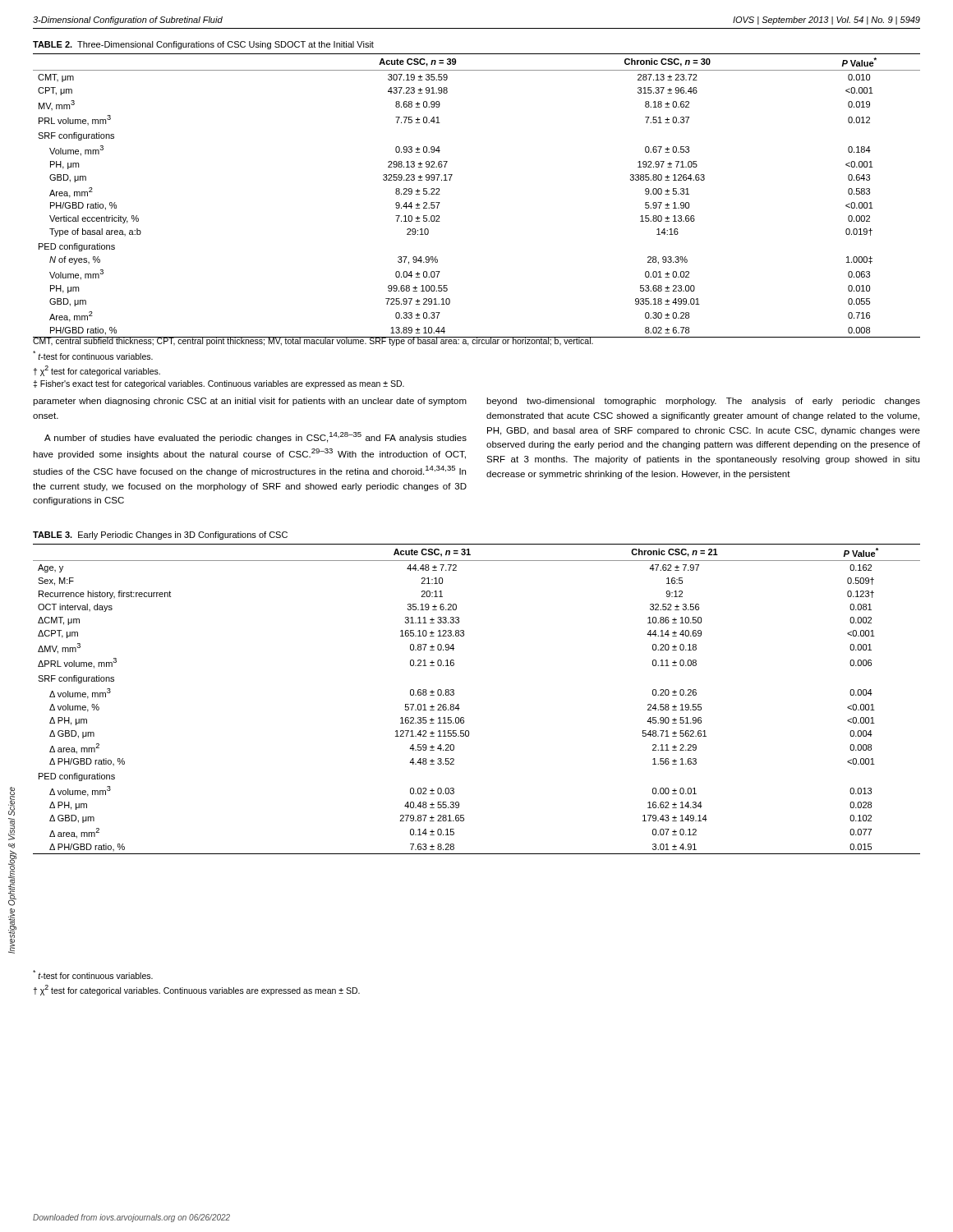Find the caption containing "TABLE 2. Three-Dimensional Configurations of CSC Using"
953x1232 pixels.
(203, 44)
